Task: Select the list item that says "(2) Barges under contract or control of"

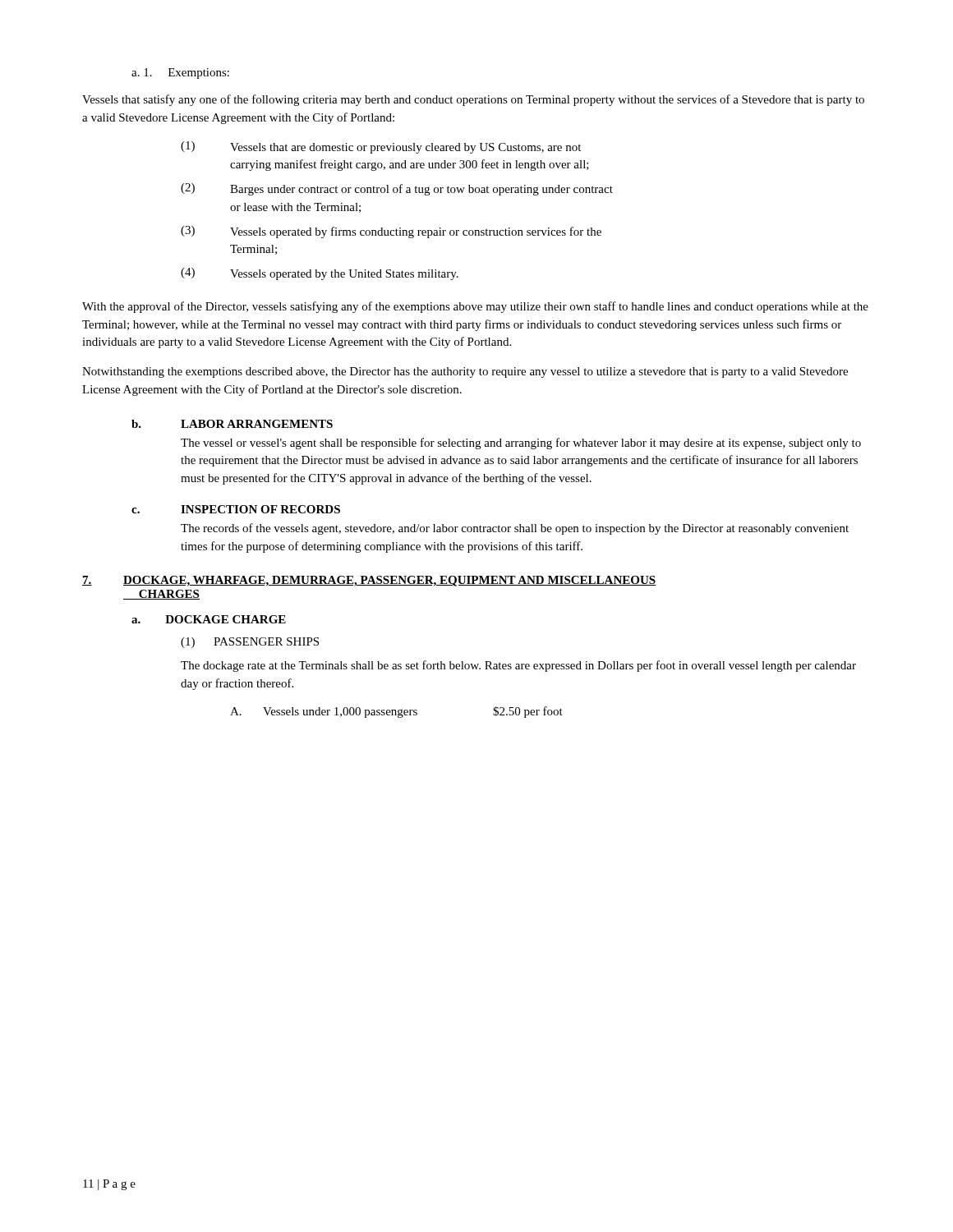Action: click(x=526, y=199)
